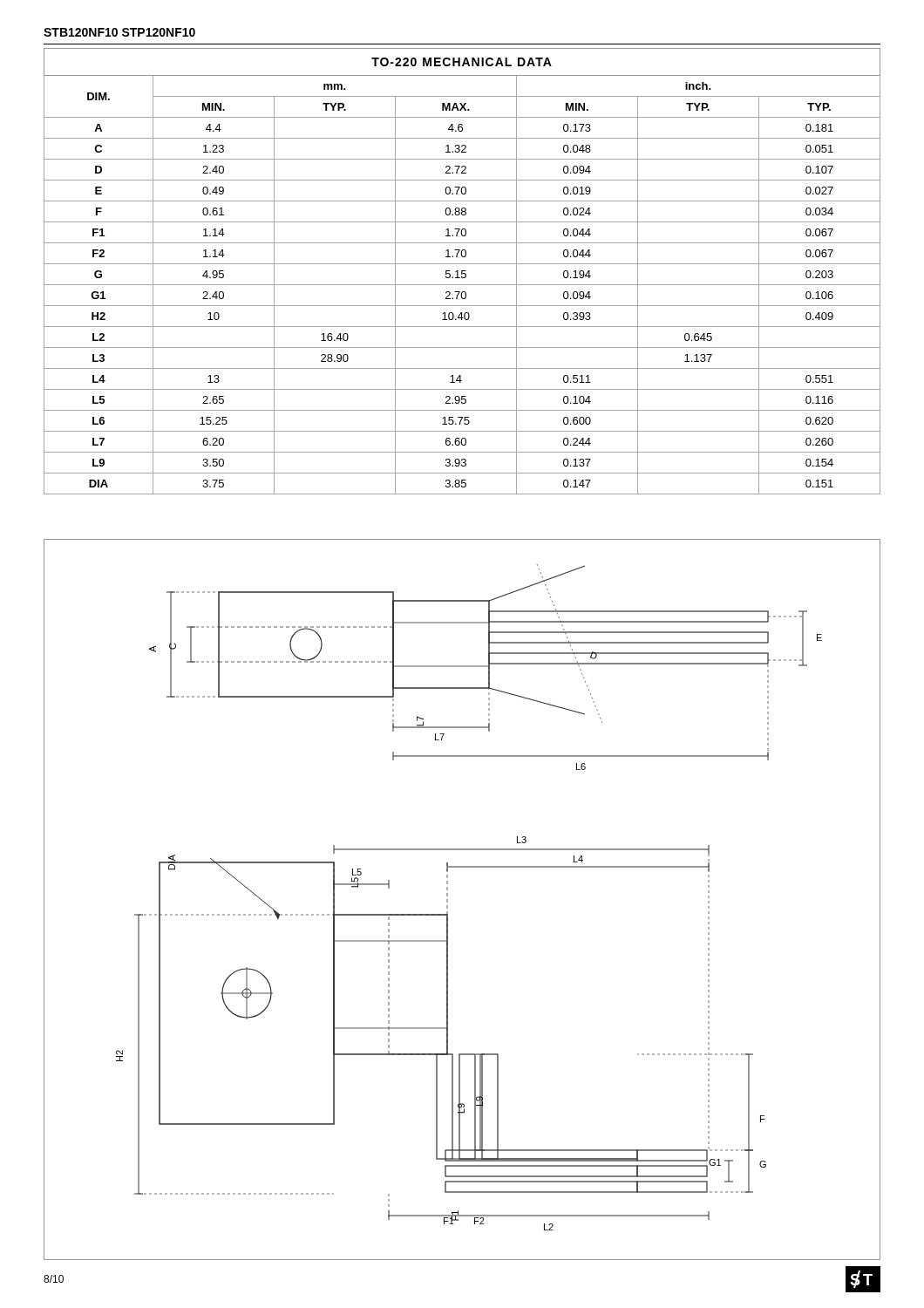Select the table
This screenshot has width=924, height=1308.
coord(462,271)
